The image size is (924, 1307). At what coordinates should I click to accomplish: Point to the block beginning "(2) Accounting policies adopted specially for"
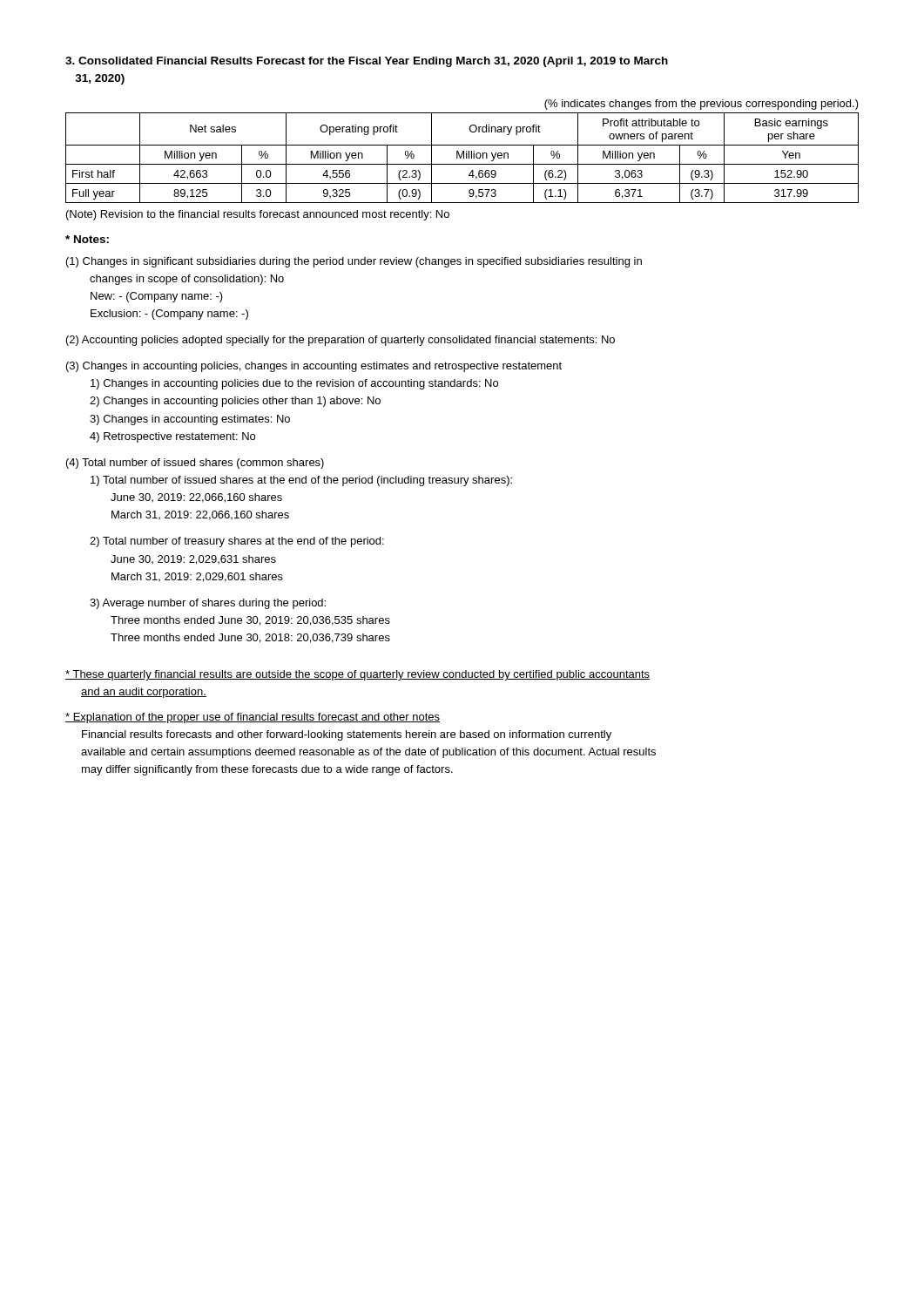tap(340, 339)
